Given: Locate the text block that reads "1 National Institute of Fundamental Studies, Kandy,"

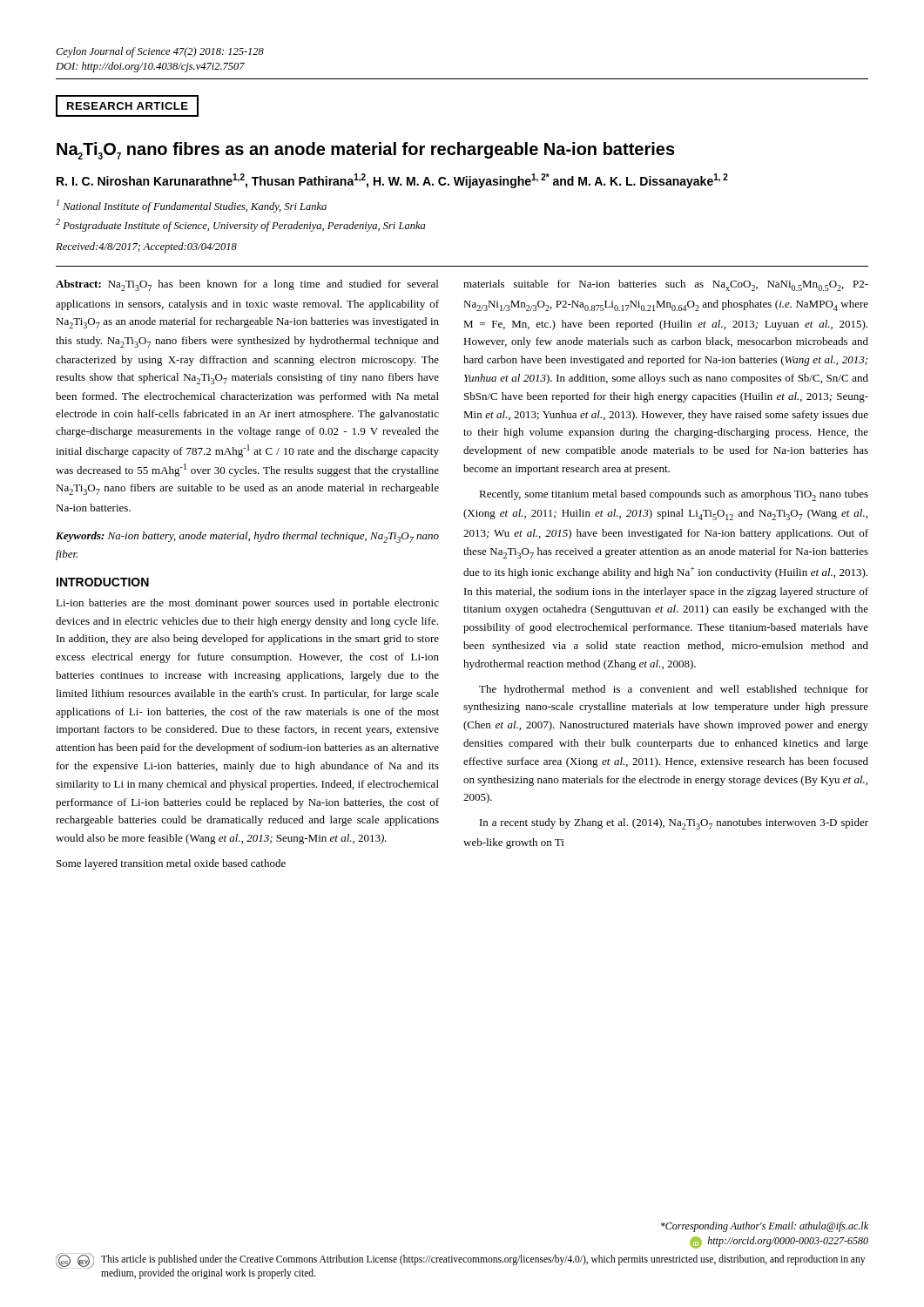Looking at the screenshot, I should click(x=192, y=206).
